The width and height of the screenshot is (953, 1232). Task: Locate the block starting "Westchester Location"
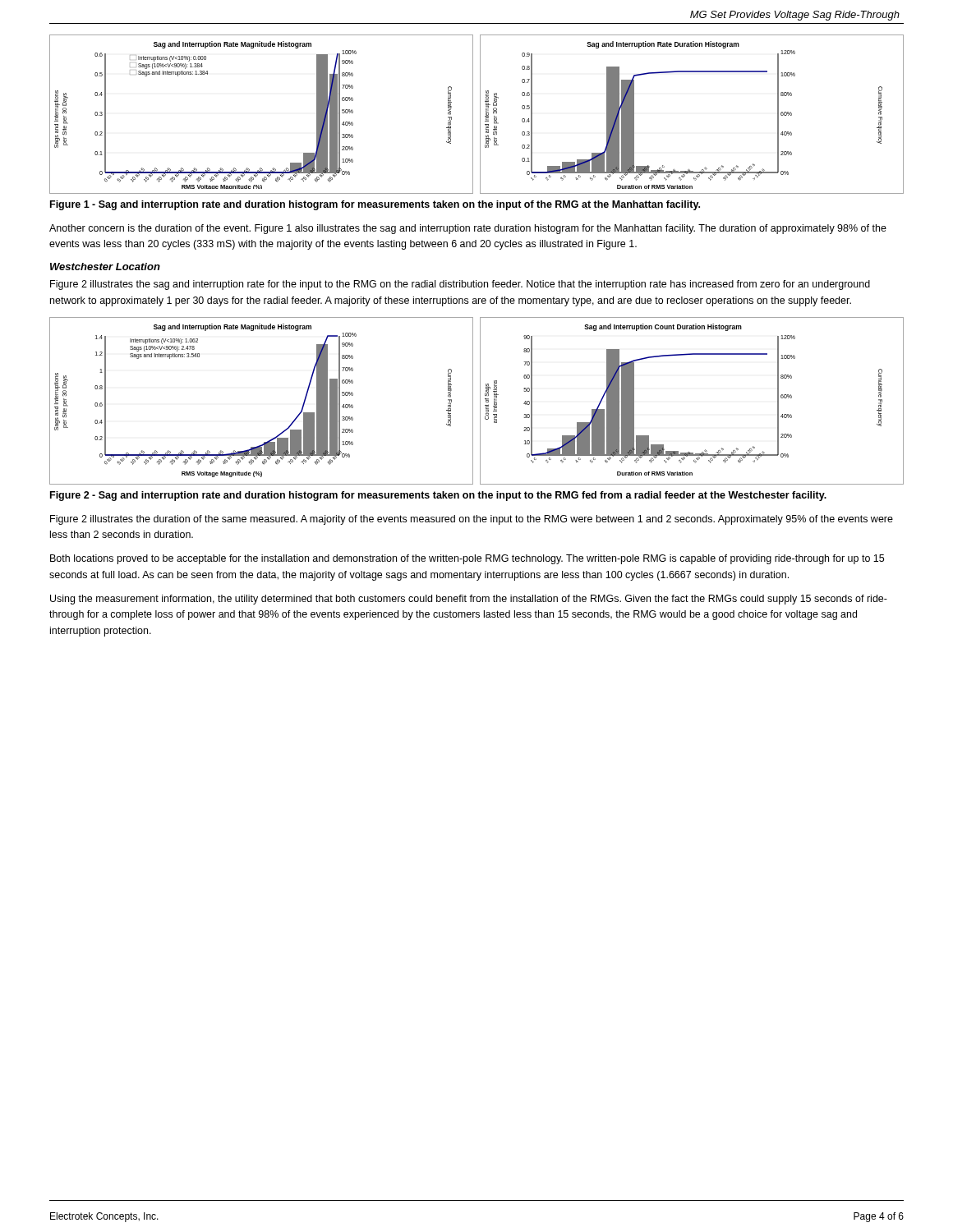pyautogui.click(x=105, y=267)
